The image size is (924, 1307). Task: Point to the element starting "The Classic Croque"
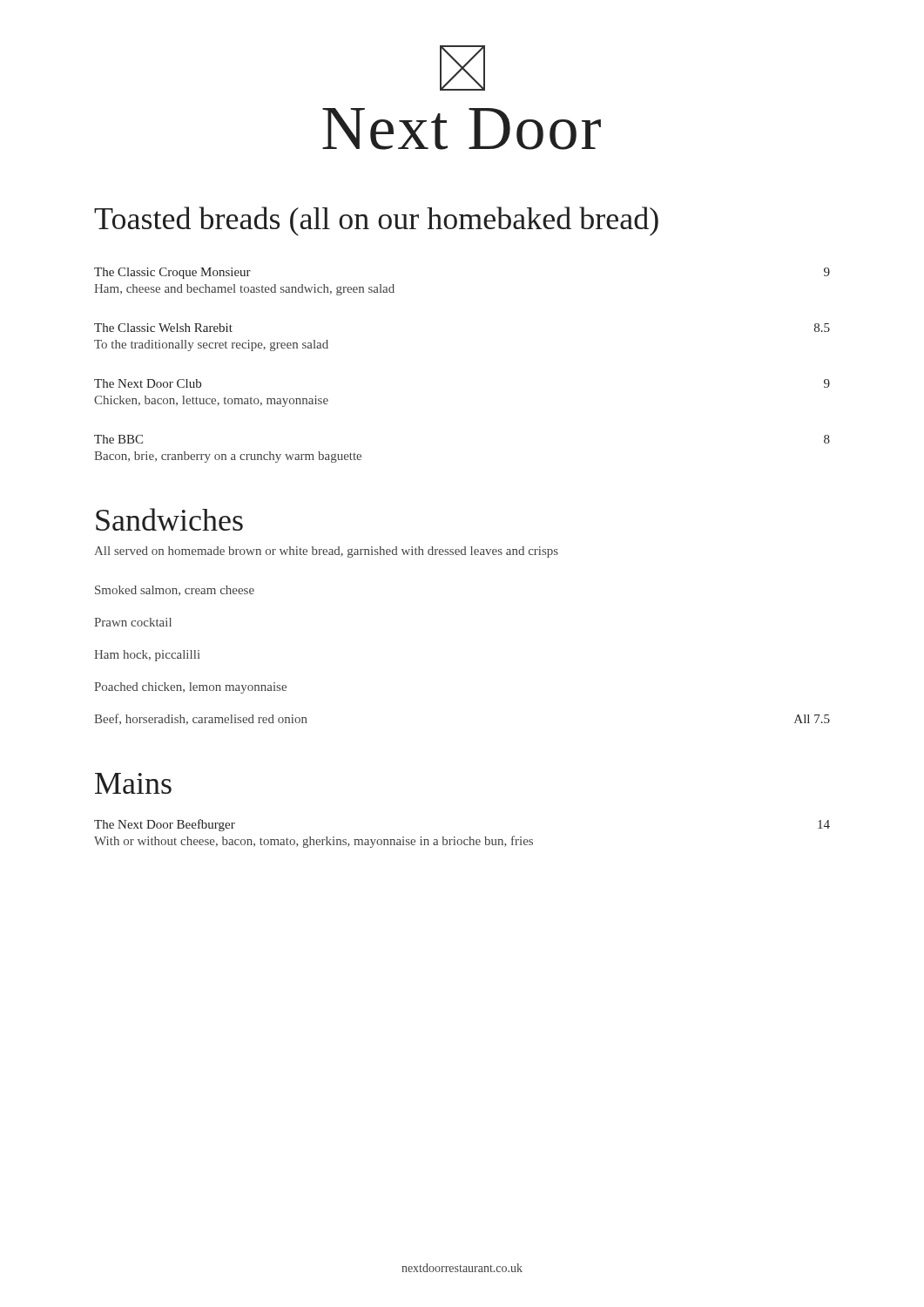(x=169, y=273)
